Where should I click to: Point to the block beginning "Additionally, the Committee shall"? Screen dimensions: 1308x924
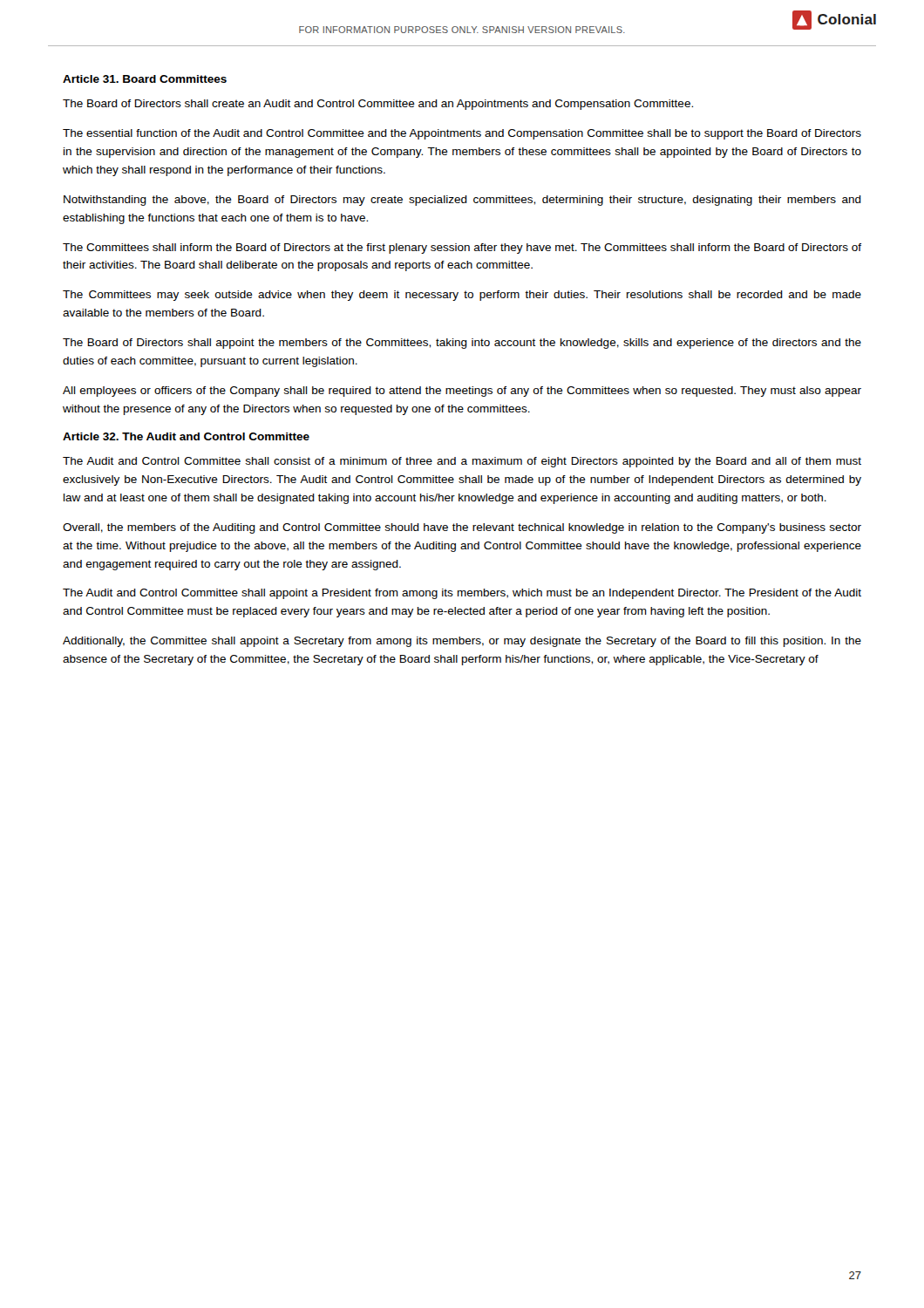(x=462, y=650)
